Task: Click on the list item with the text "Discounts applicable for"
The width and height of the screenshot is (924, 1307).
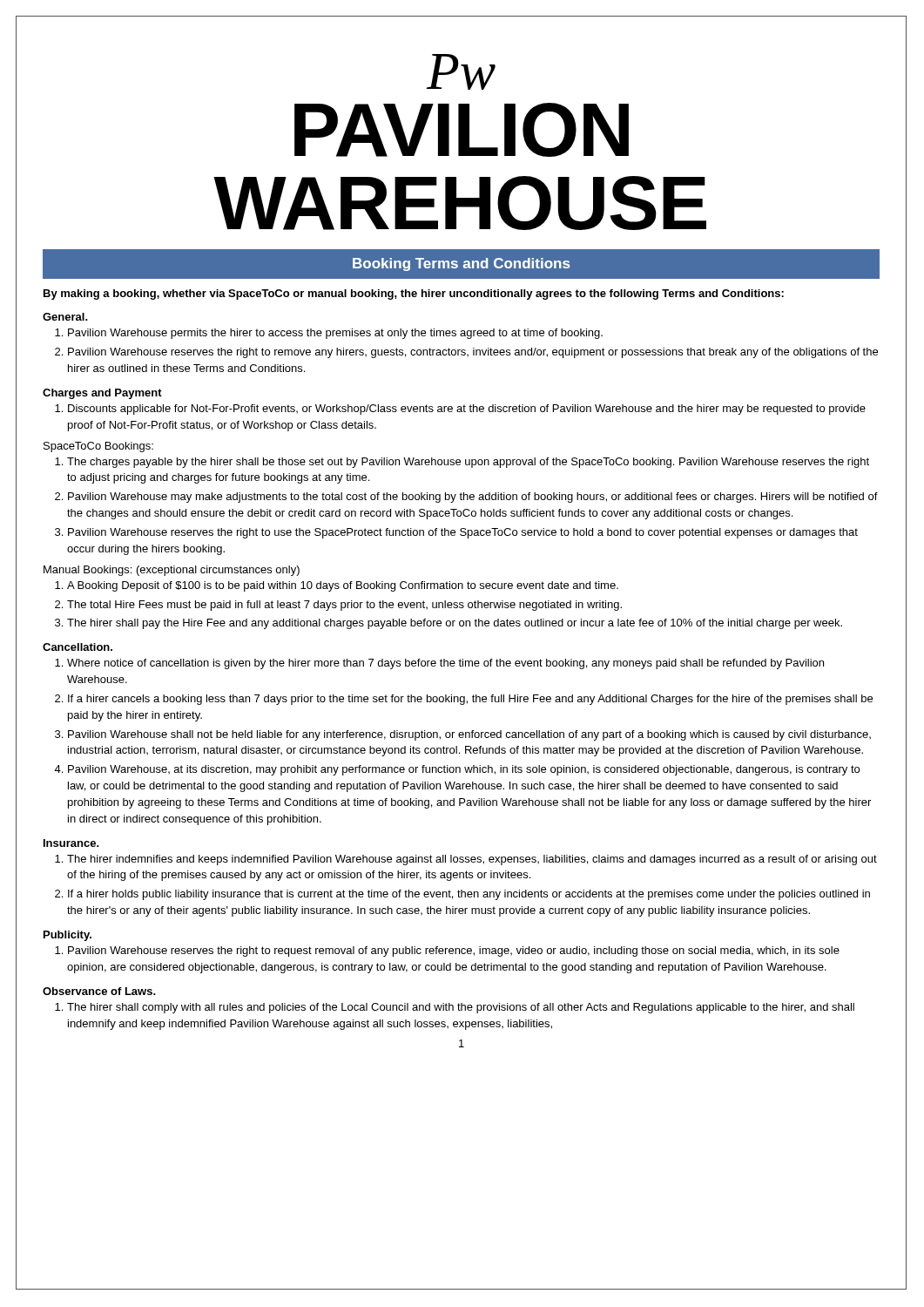Action: point(466,416)
